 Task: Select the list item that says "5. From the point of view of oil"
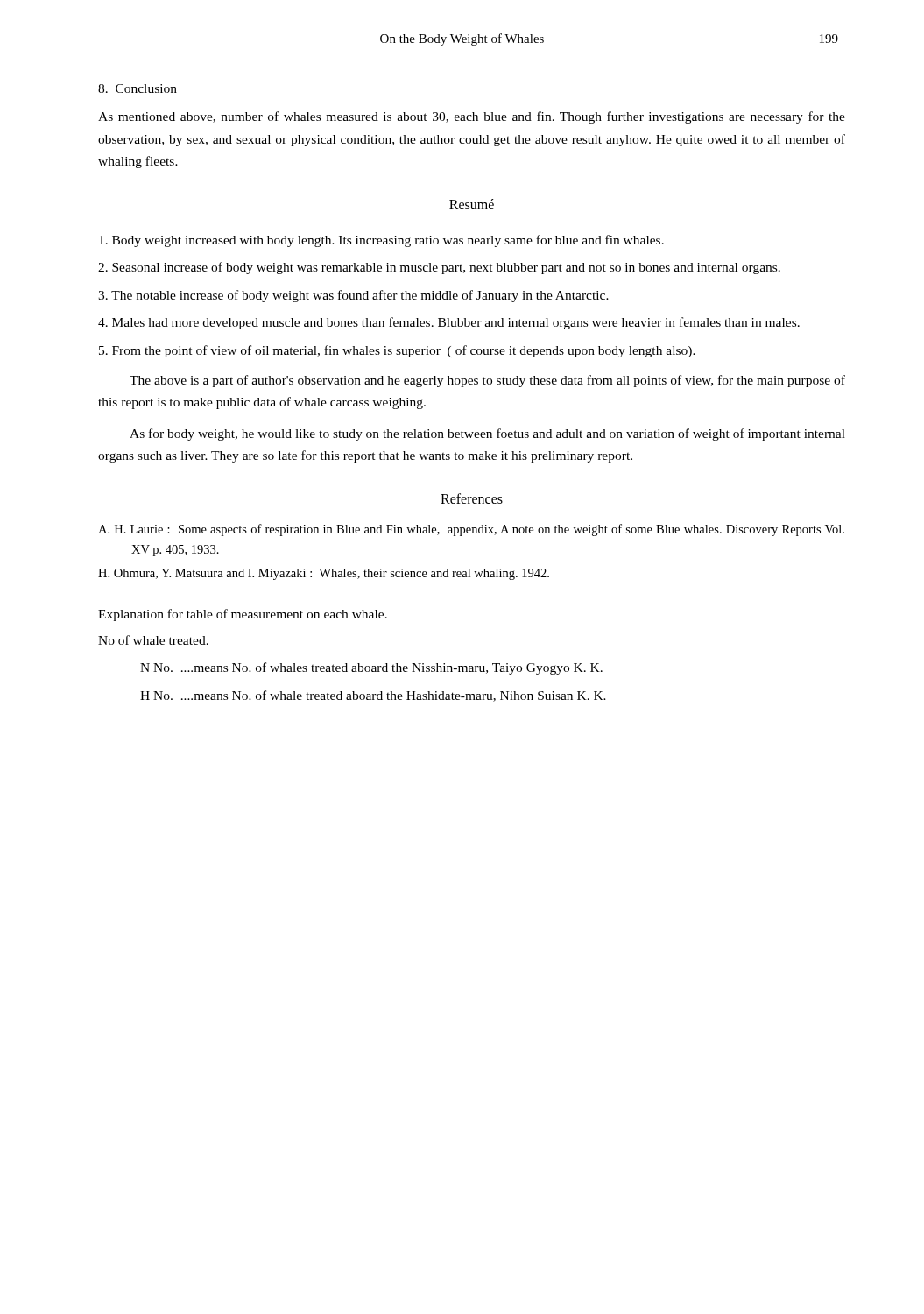(397, 350)
